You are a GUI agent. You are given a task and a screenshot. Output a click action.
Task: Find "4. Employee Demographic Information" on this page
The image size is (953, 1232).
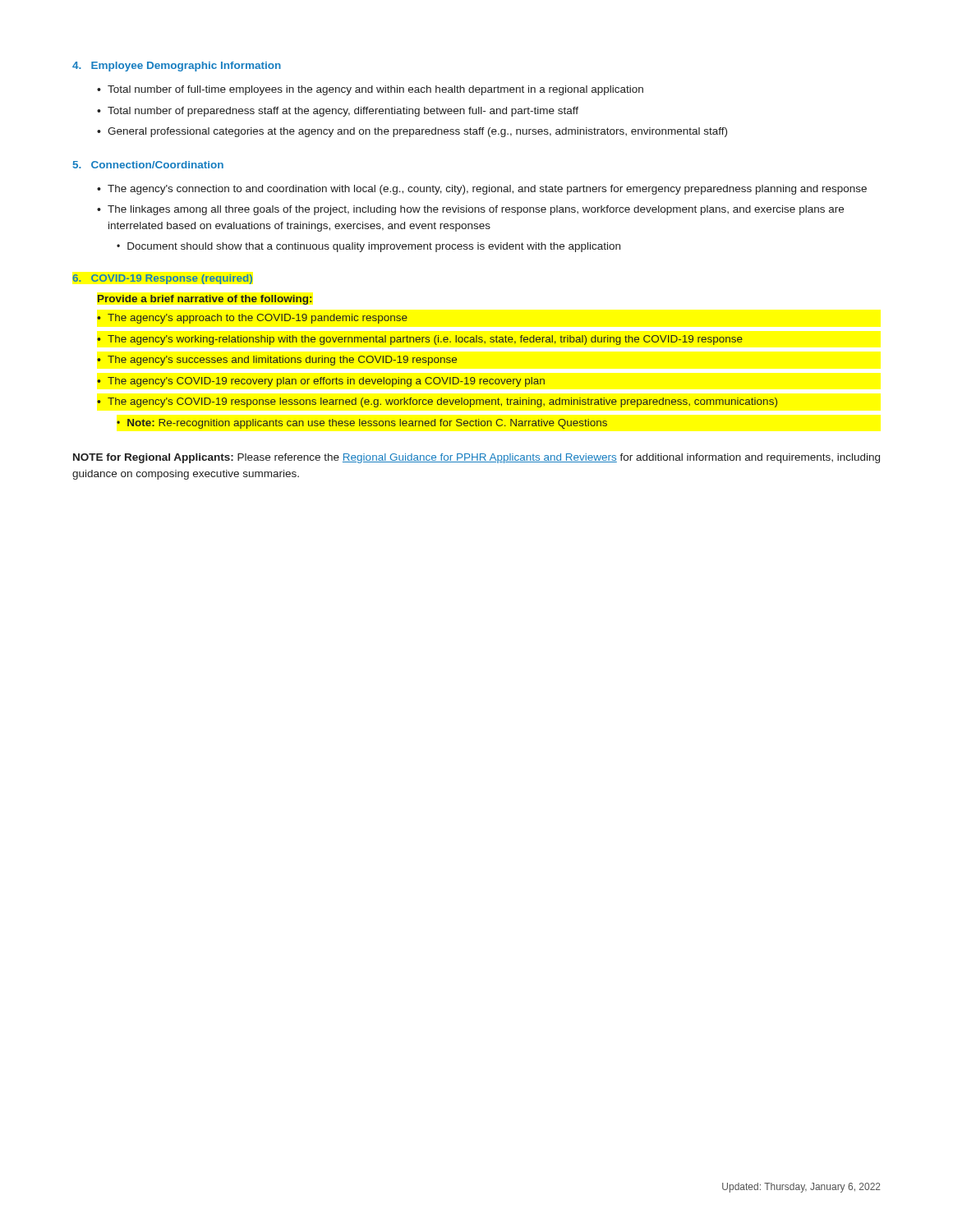[x=177, y=65]
